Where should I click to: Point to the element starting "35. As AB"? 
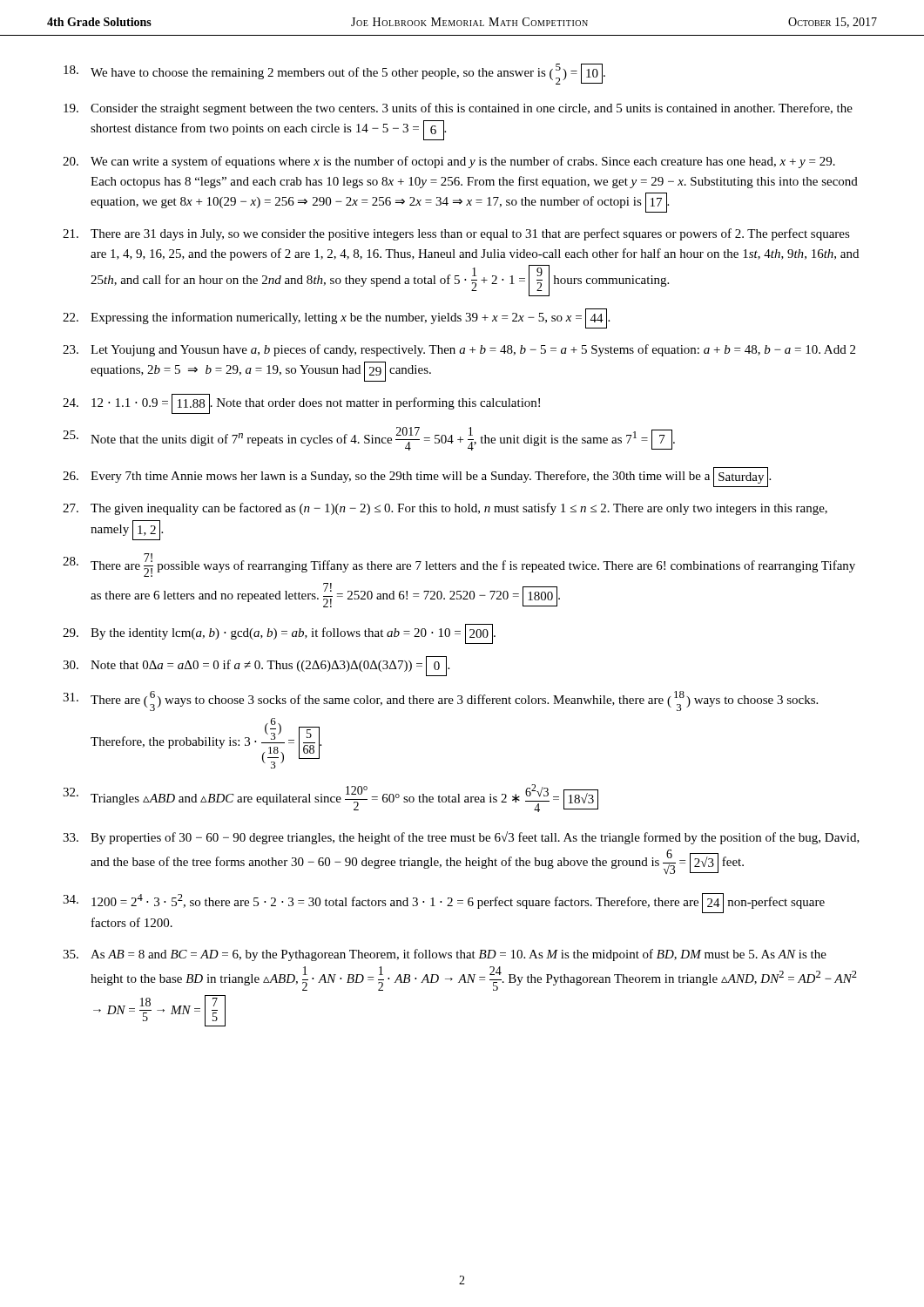click(462, 986)
